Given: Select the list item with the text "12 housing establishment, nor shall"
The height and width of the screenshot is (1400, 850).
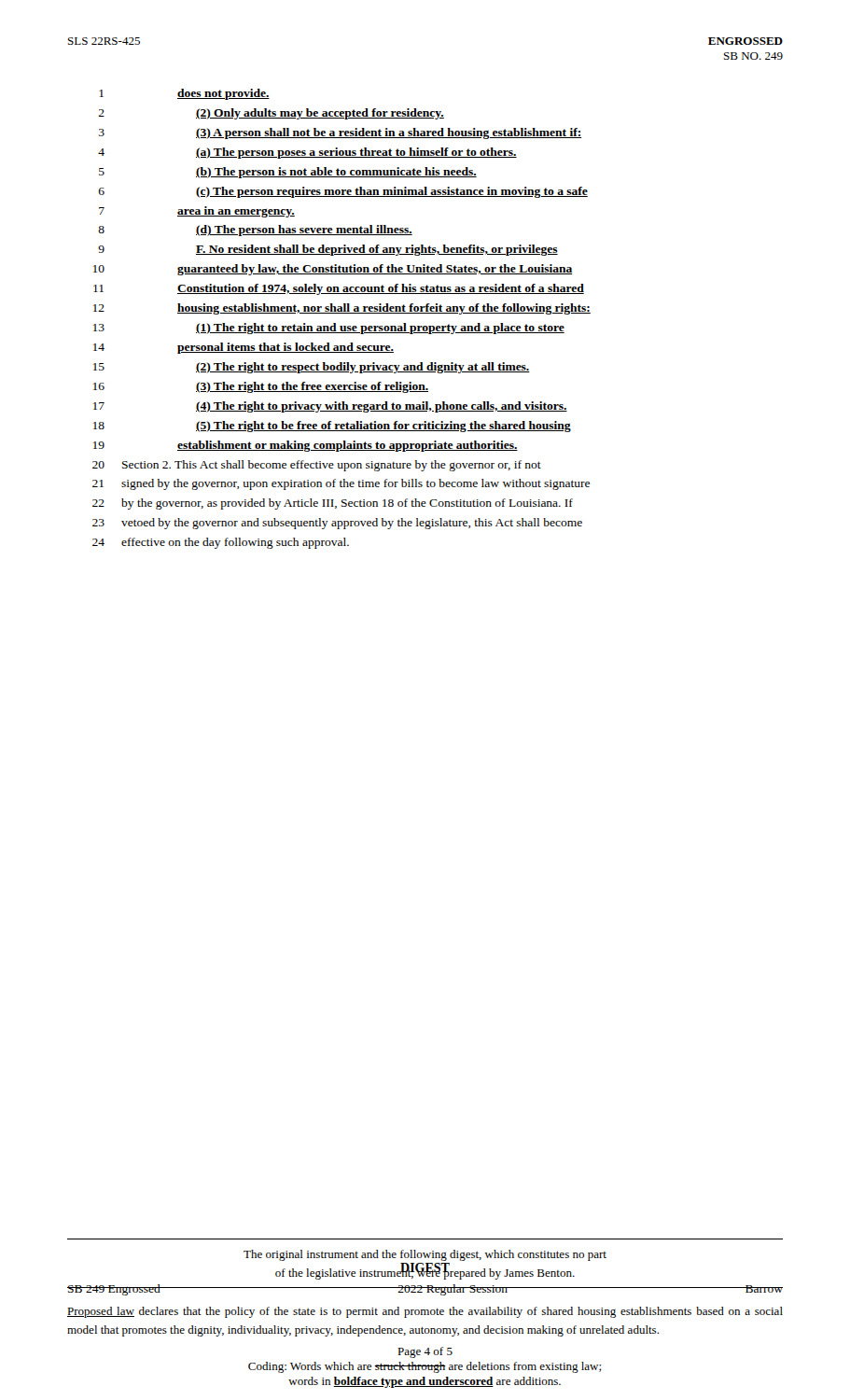Looking at the screenshot, I should pyautogui.click(x=425, y=309).
